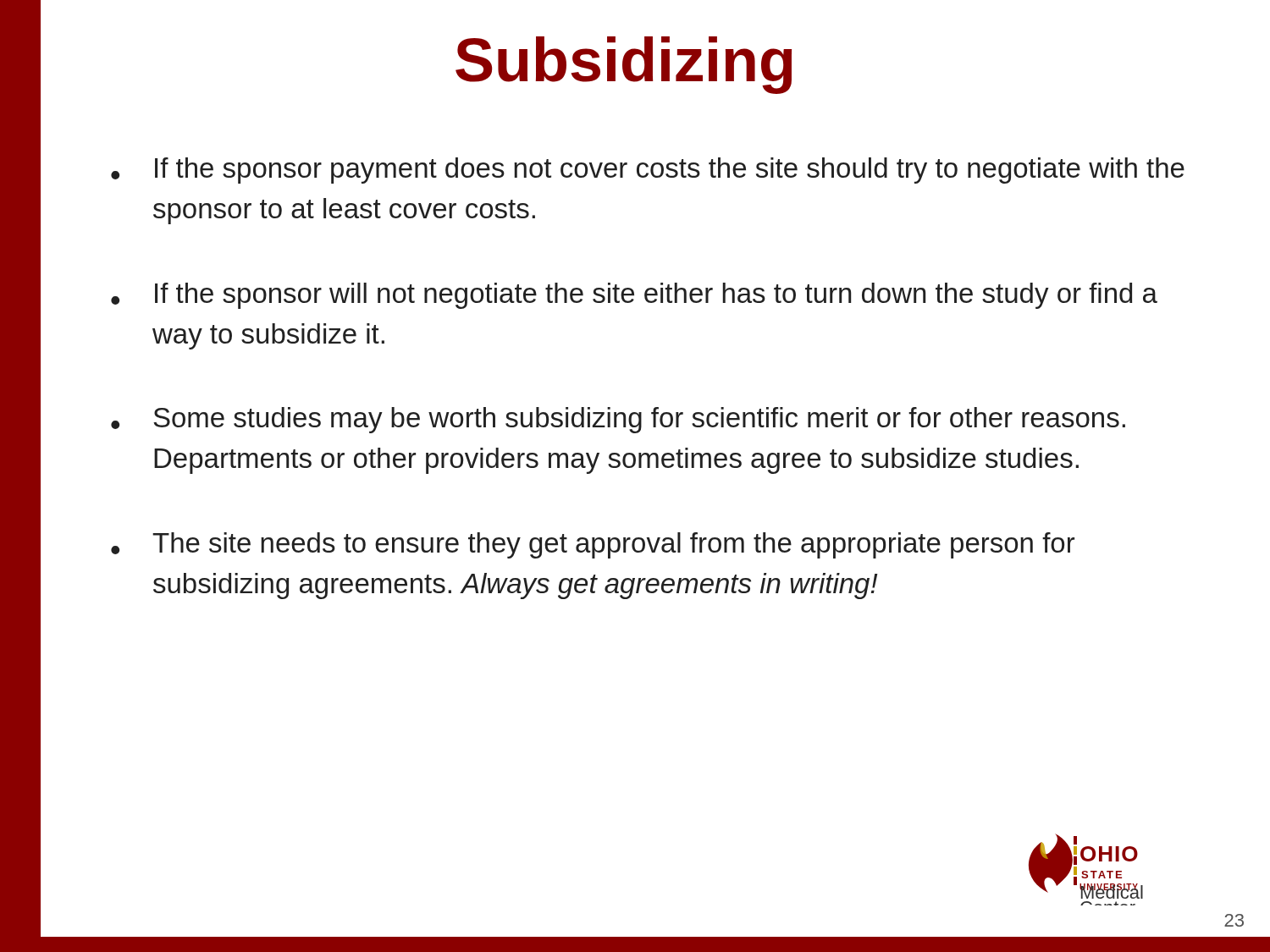Click the title
1270x952 pixels.
[625, 60]
